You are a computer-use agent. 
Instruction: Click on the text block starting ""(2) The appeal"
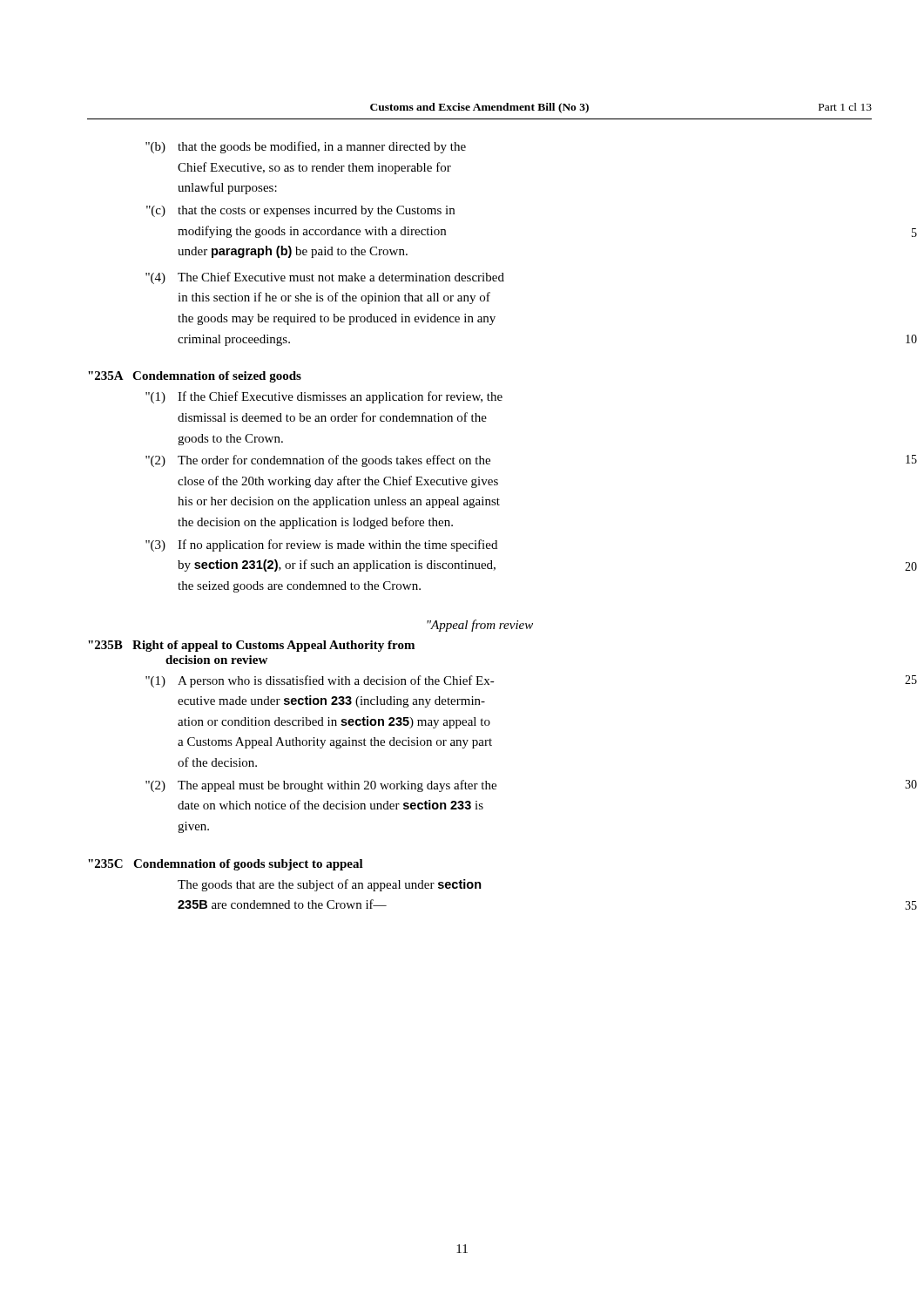tap(479, 806)
